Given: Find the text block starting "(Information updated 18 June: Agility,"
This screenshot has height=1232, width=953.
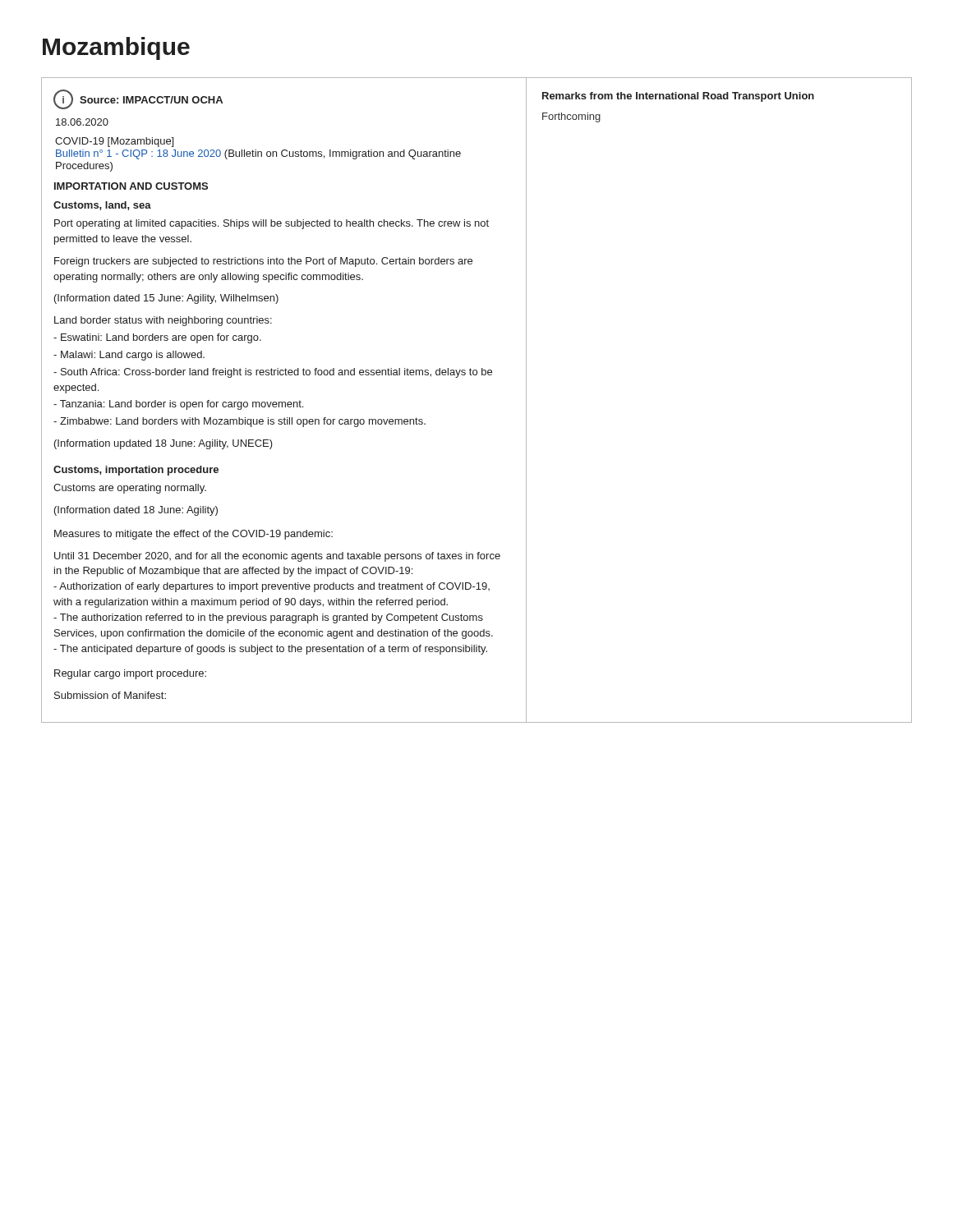Looking at the screenshot, I should click(163, 443).
